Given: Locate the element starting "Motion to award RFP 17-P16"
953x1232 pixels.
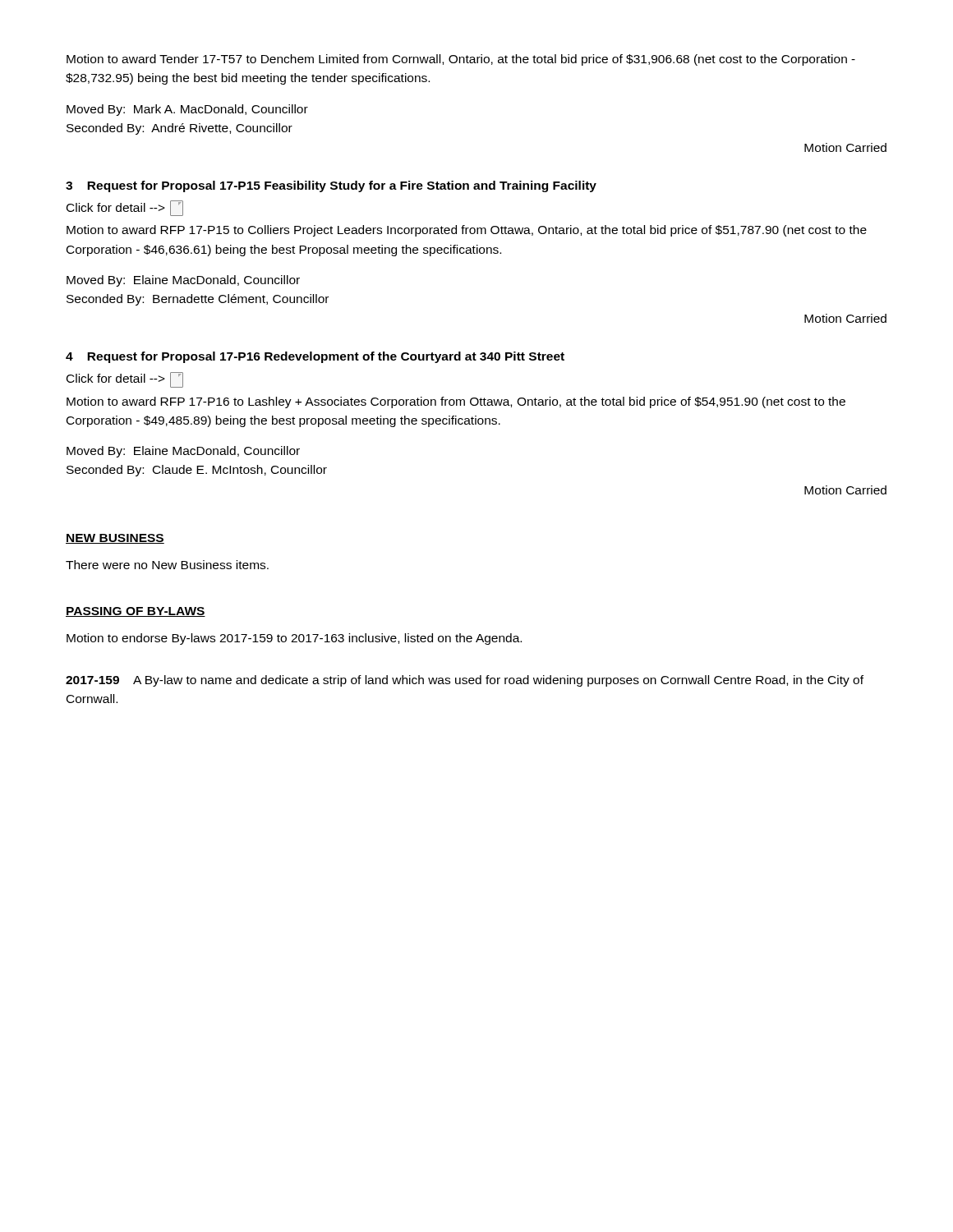Looking at the screenshot, I should [x=456, y=410].
